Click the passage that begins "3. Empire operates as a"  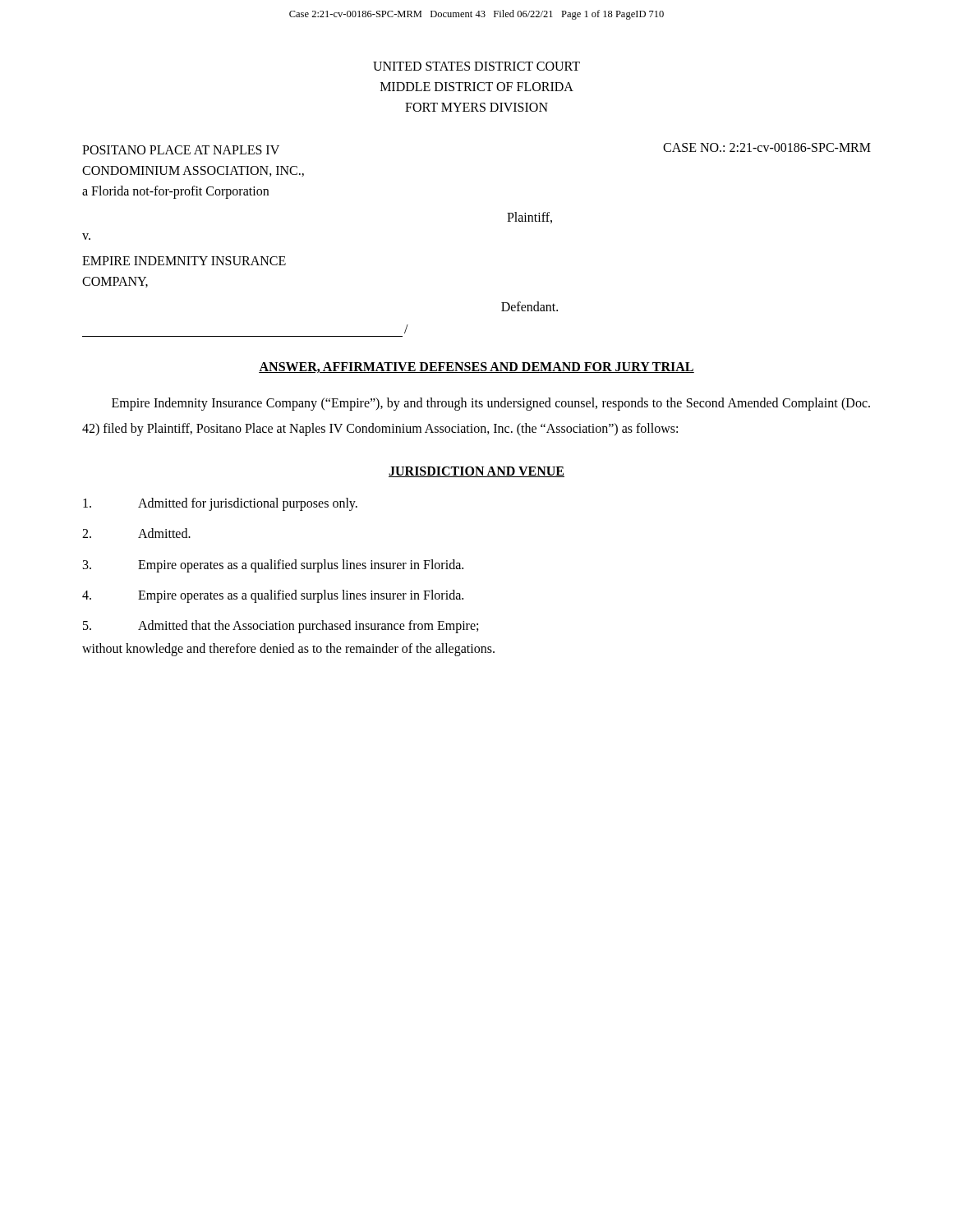click(x=273, y=566)
